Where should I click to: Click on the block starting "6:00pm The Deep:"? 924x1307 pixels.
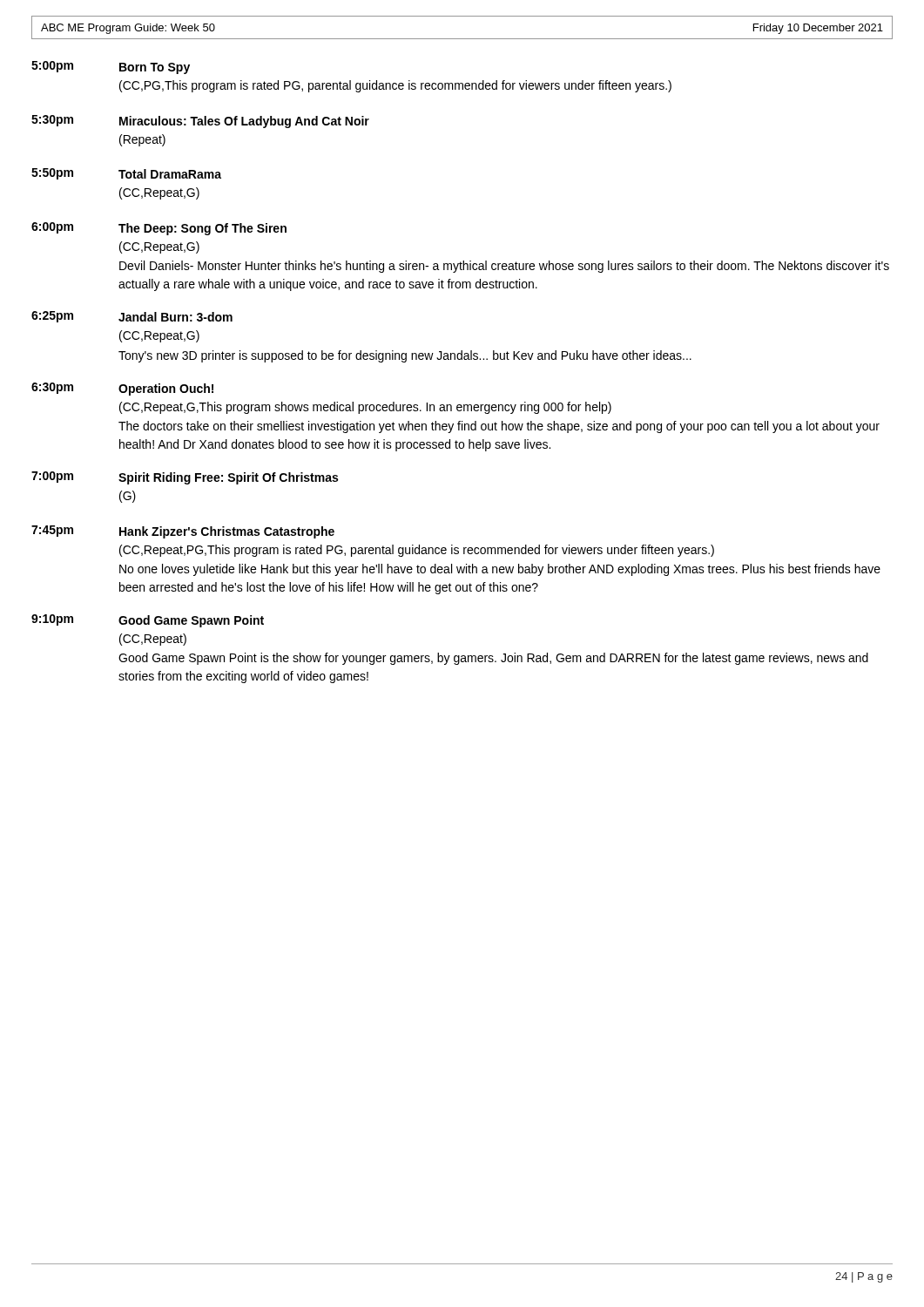pyautogui.click(x=462, y=256)
